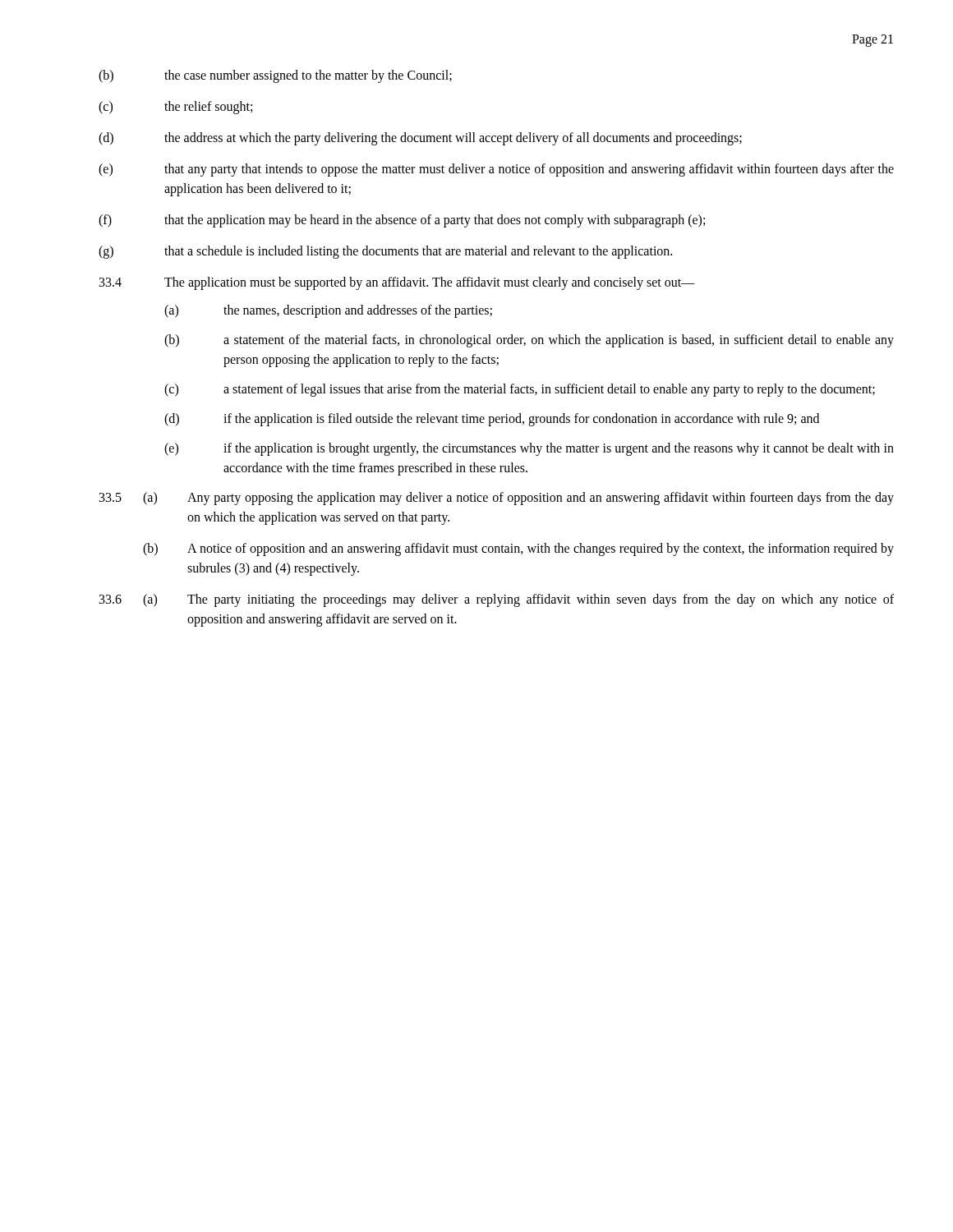Locate the list item with the text "(e) if the application is brought urgently, the"
The width and height of the screenshot is (953, 1232).
click(x=529, y=458)
